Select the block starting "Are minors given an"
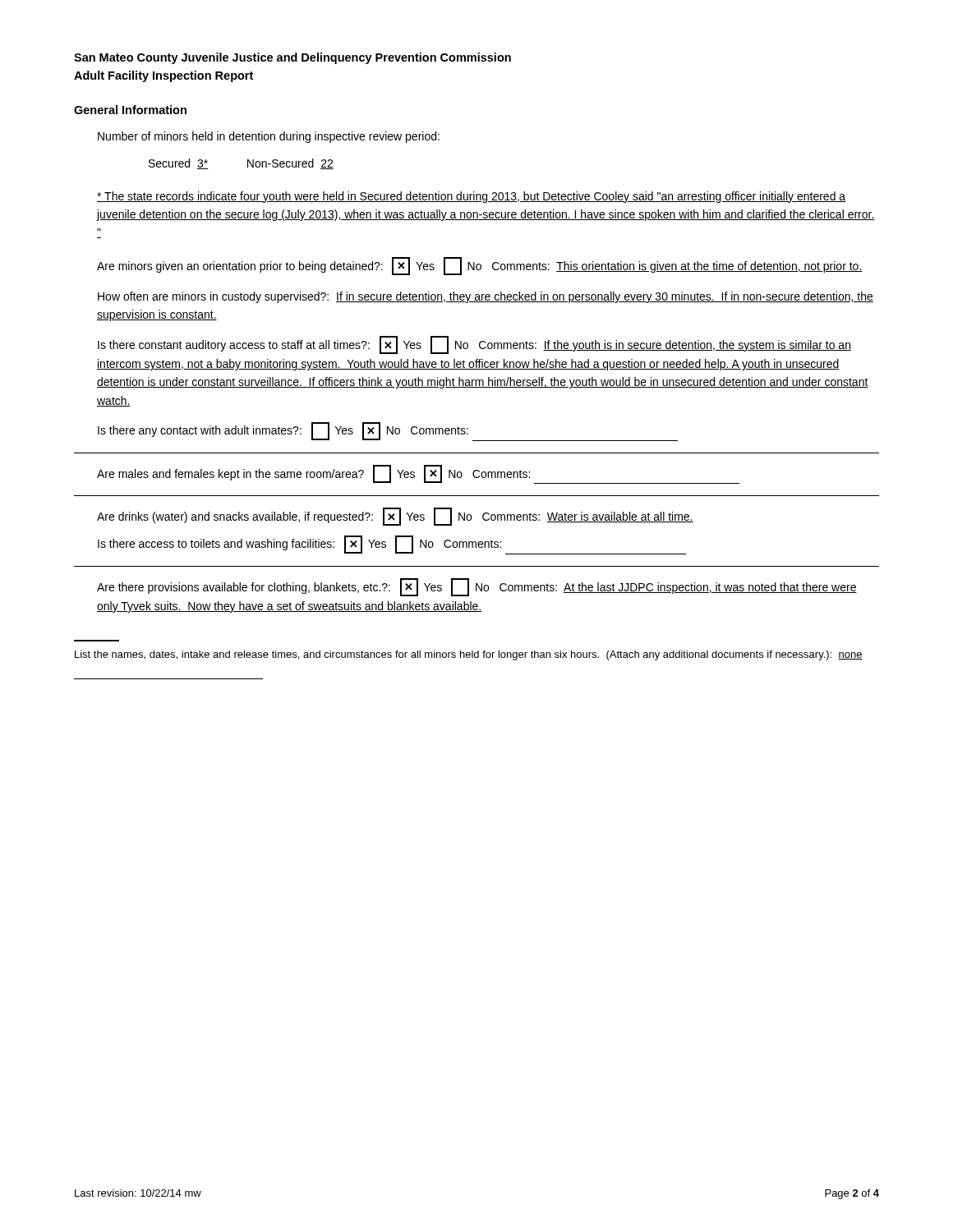Image resolution: width=953 pixels, height=1232 pixels. [x=479, y=266]
